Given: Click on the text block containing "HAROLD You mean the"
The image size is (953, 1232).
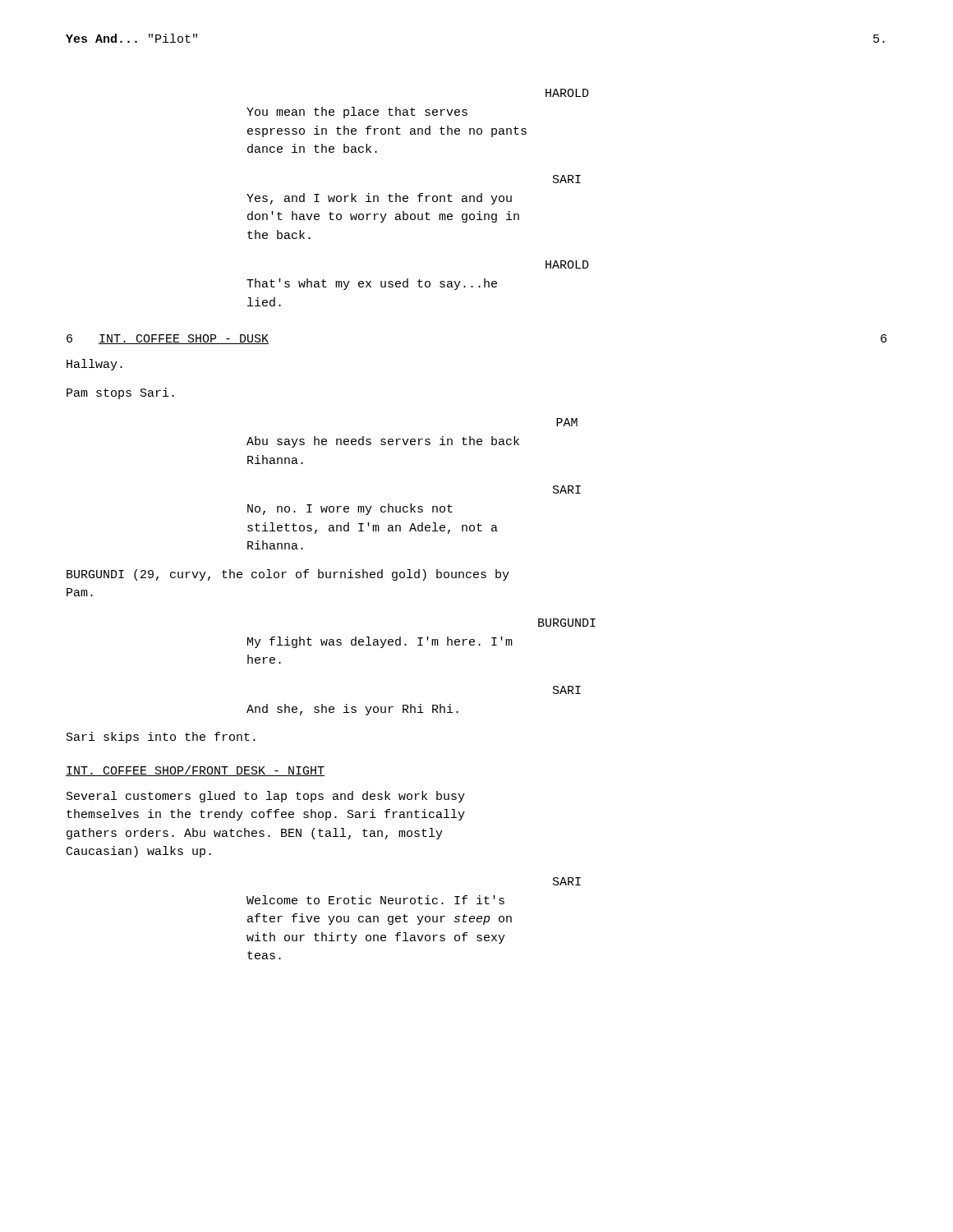Looking at the screenshot, I should [567, 93].
